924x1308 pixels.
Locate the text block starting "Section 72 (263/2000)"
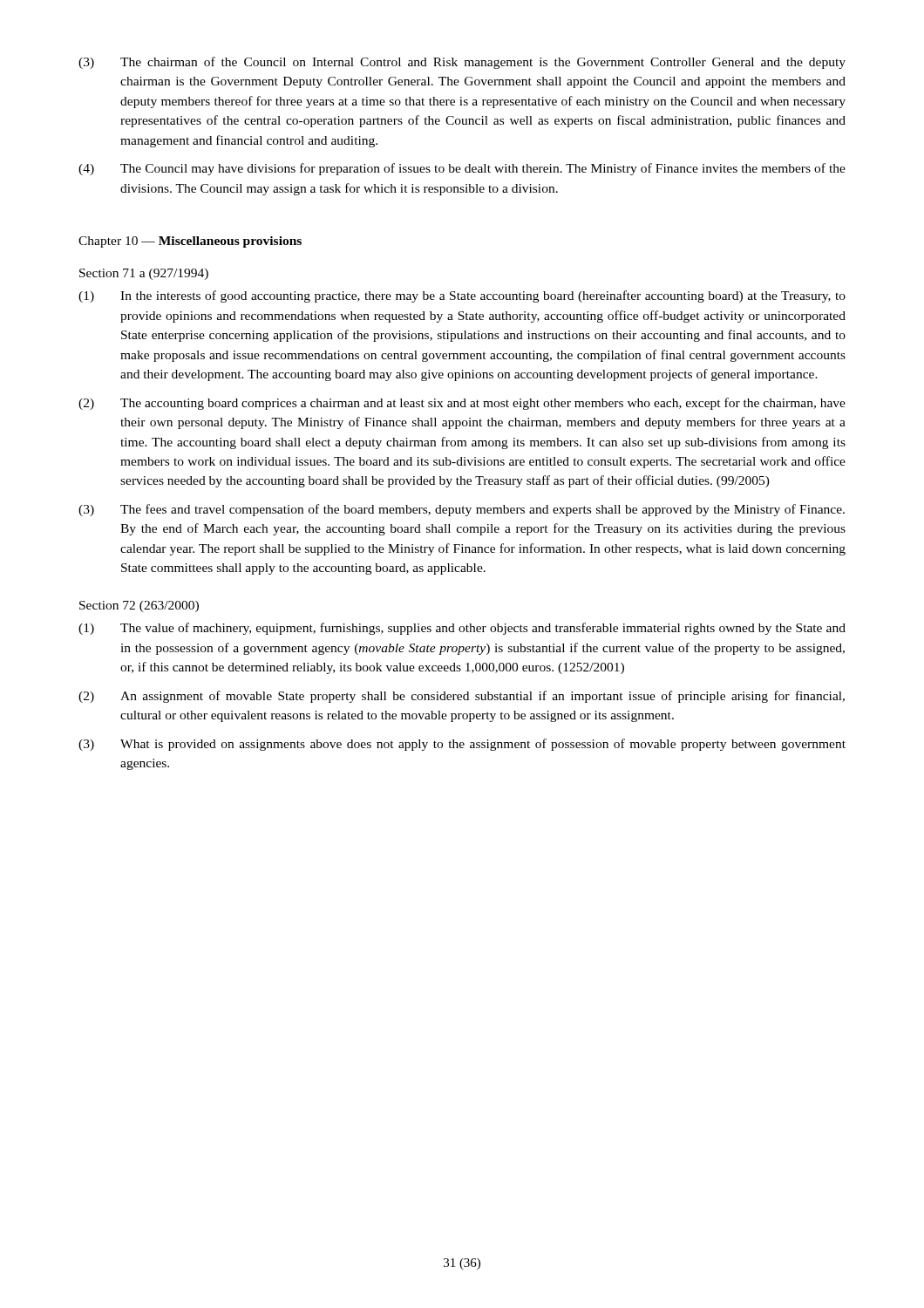139,605
